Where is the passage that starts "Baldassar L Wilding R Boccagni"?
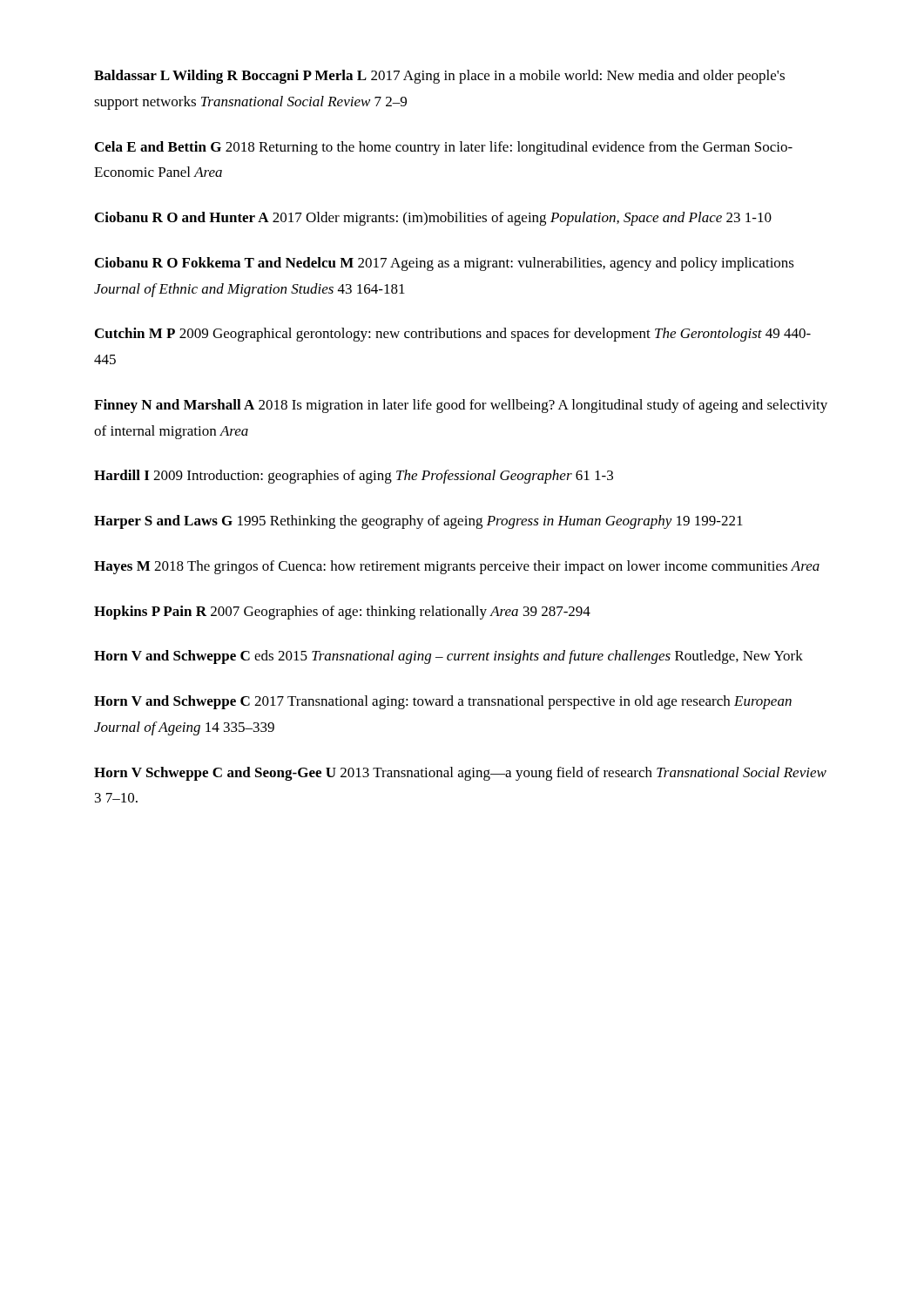 [440, 88]
